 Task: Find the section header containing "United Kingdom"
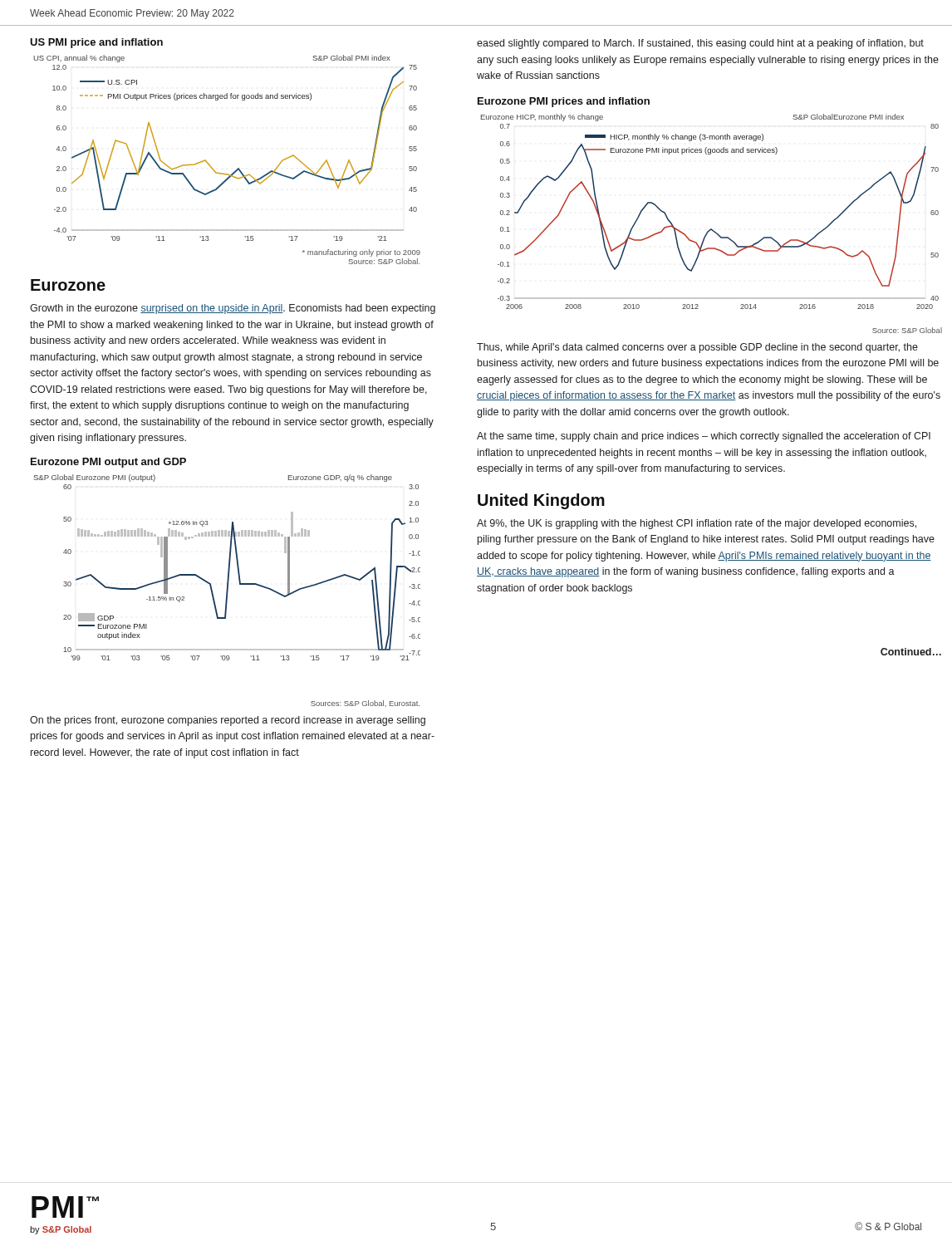pos(541,500)
